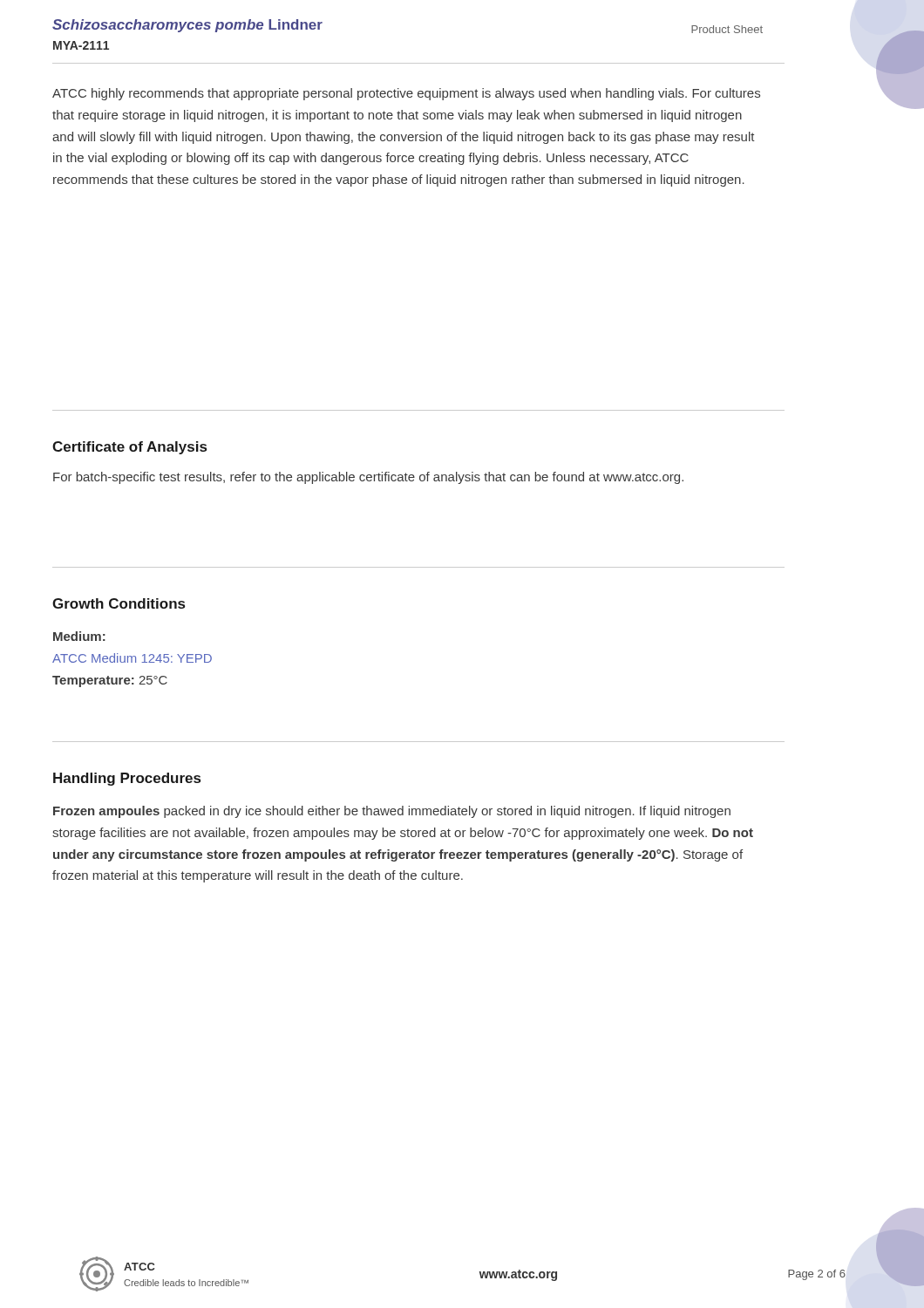Locate the text "Medium: ATCC Medium 1245: YEPD Temperature: 25°C"
The width and height of the screenshot is (924, 1308).
pos(132,658)
